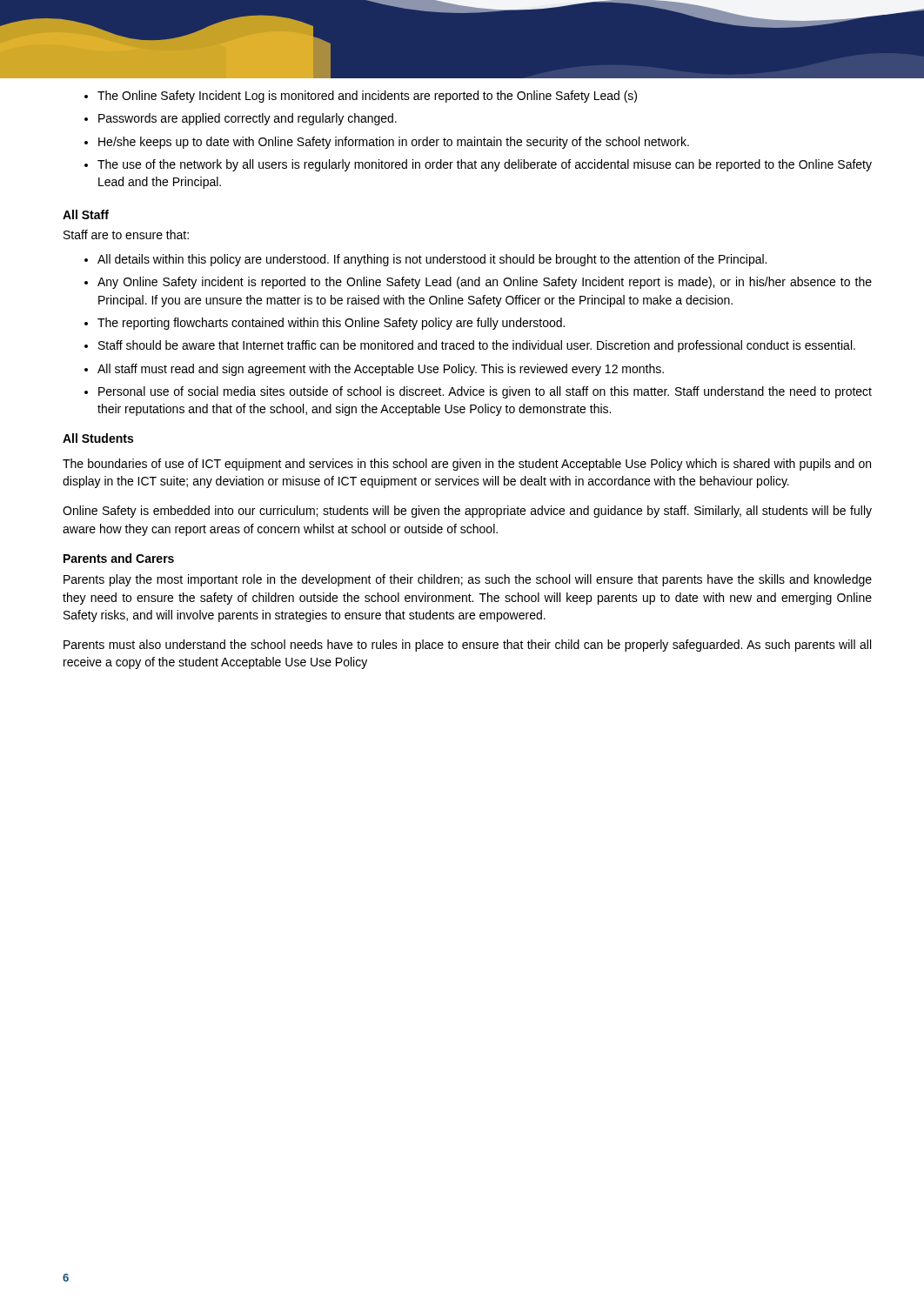Point to the text block starting "All Staff"
The height and width of the screenshot is (1305, 924).
pos(86,215)
